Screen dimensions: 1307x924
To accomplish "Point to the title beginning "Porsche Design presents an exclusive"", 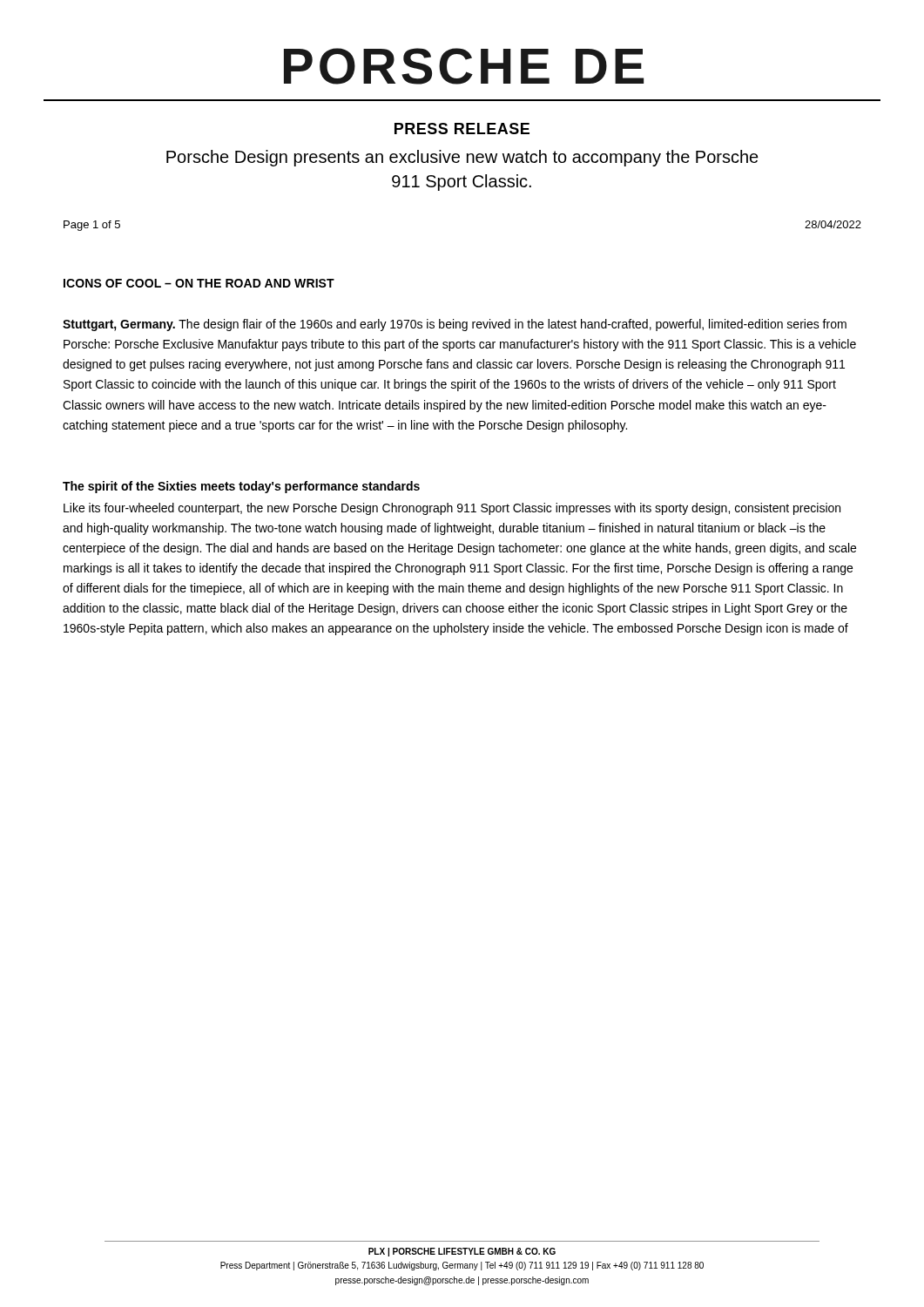I will (x=462, y=169).
